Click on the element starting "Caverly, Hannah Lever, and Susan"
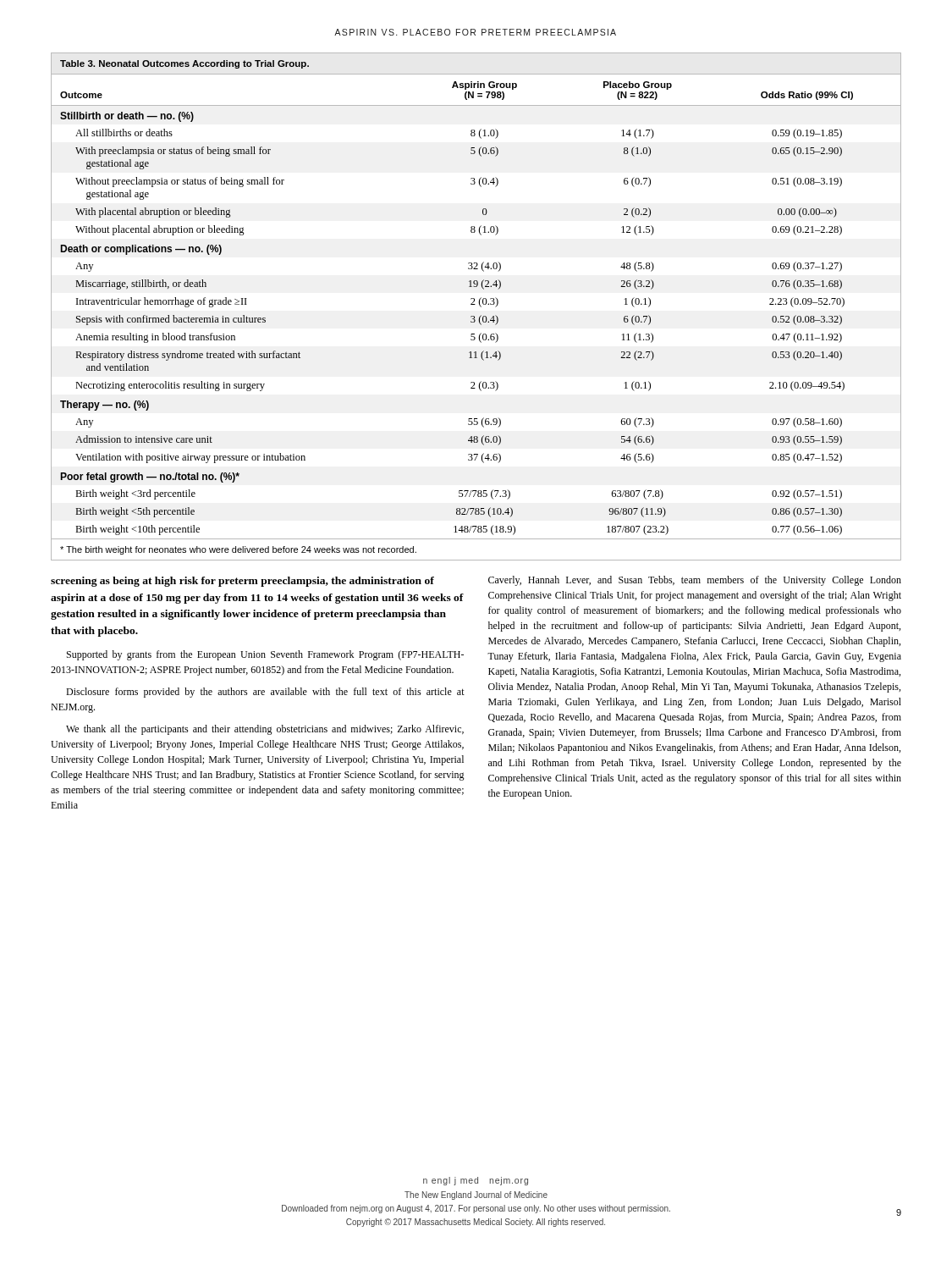Screen dimensions: 1270x952 coord(695,687)
